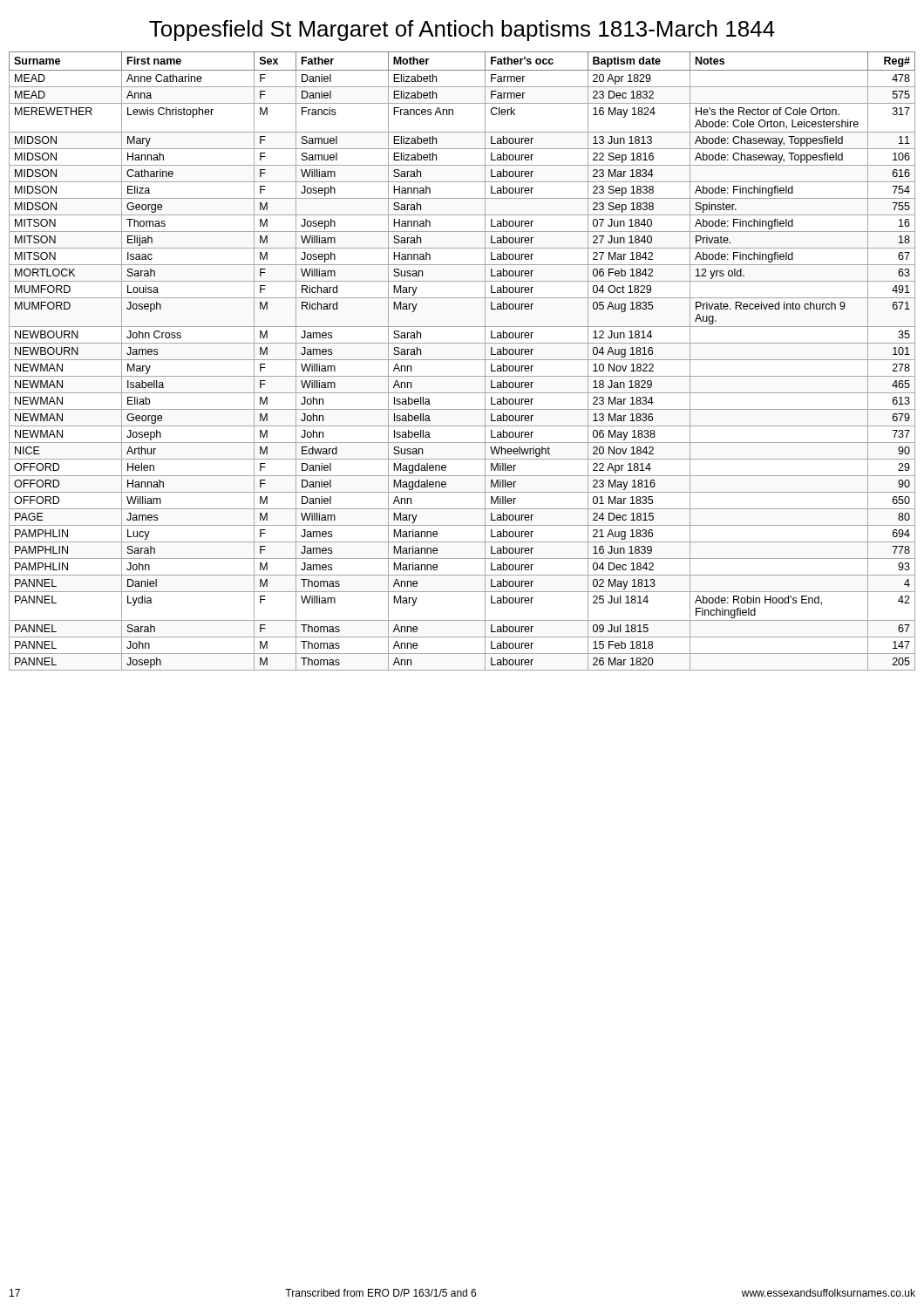Locate the text "Toppesfield St Margaret of Antioch baptisms 1813-March 1844"

click(x=462, y=29)
